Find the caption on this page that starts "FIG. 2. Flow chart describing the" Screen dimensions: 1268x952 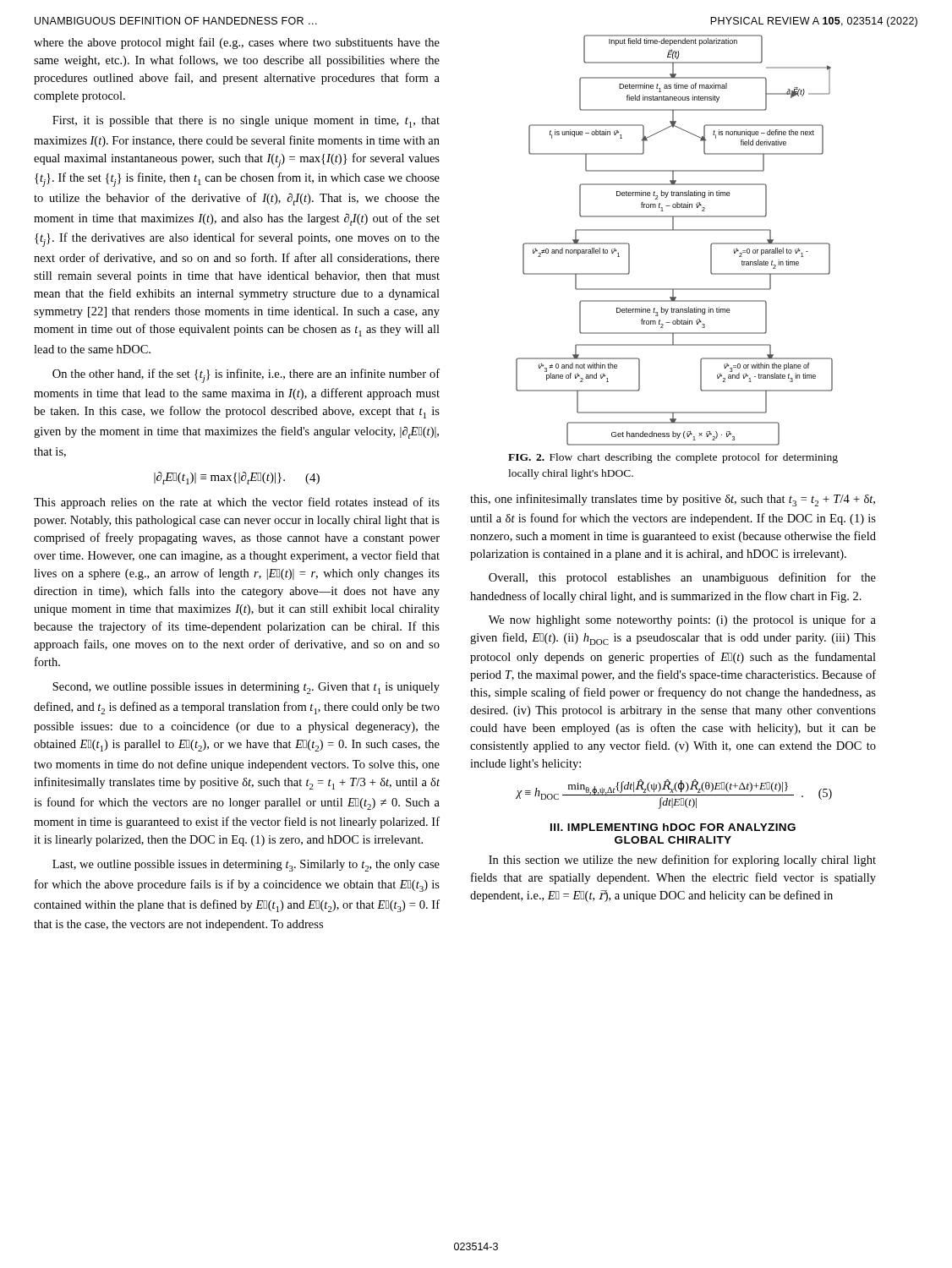(x=673, y=465)
